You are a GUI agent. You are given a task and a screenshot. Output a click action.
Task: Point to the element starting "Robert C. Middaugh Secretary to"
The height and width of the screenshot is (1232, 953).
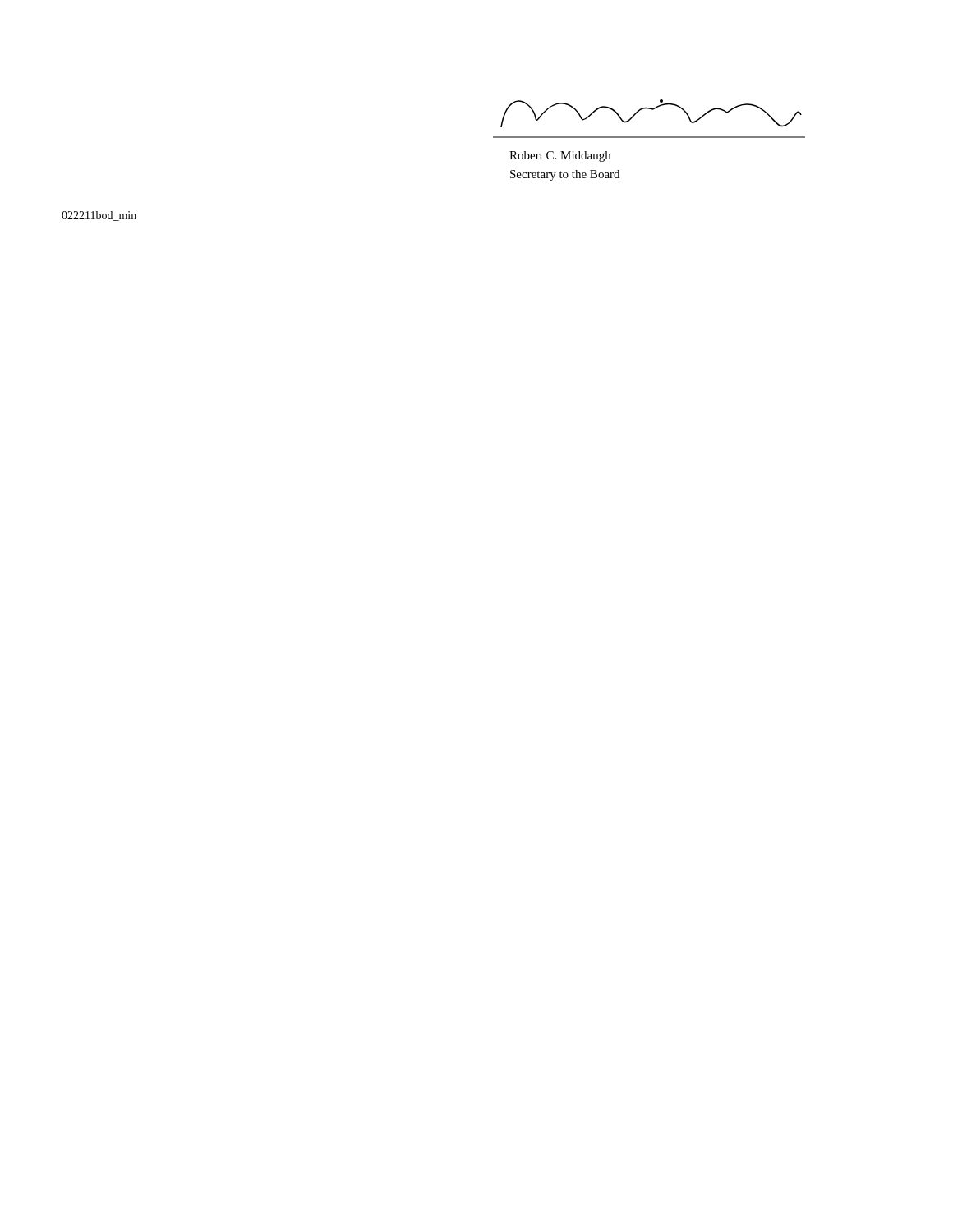pyautogui.click(x=565, y=164)
